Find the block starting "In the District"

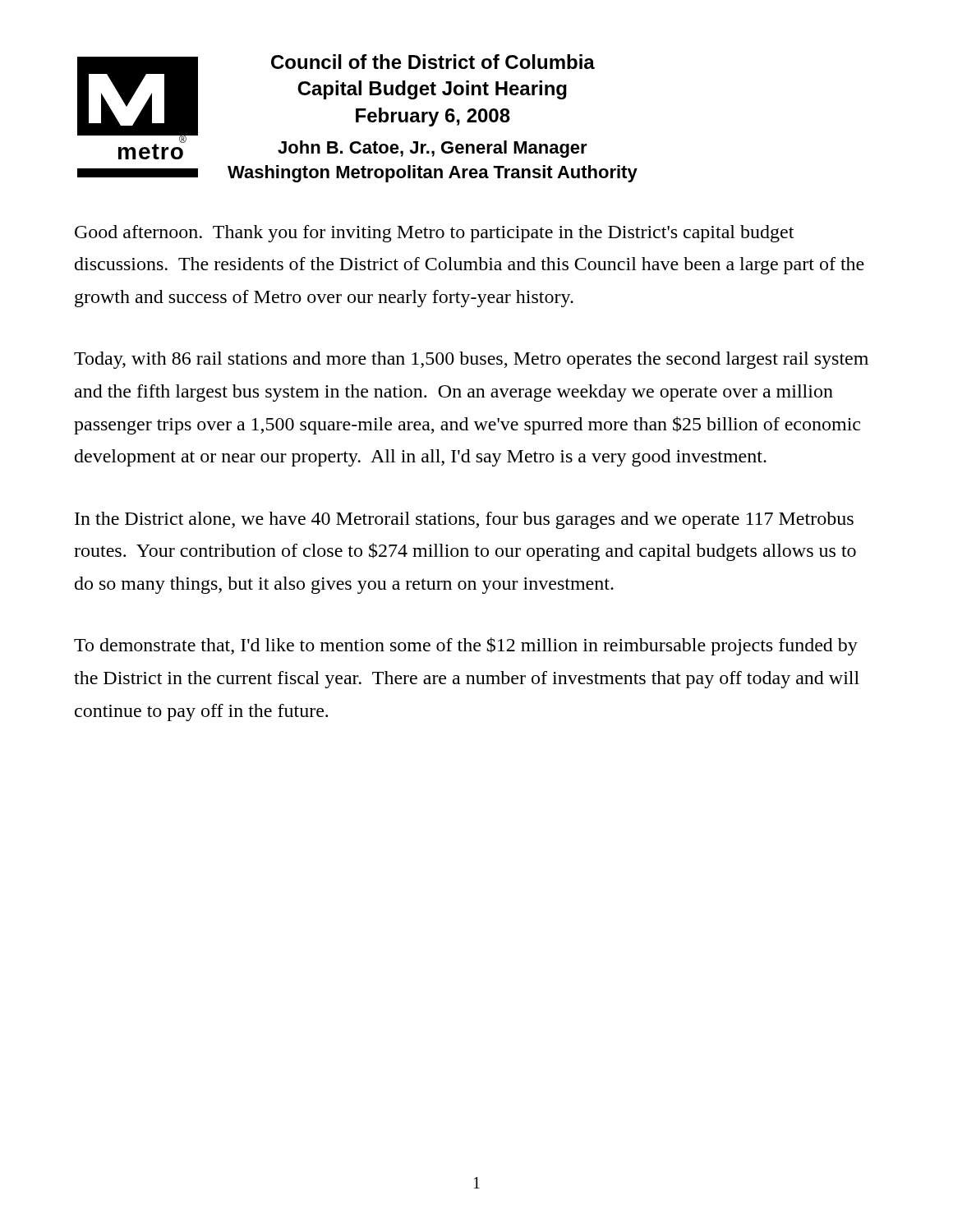pyautogui.click(x=465, y=551)
